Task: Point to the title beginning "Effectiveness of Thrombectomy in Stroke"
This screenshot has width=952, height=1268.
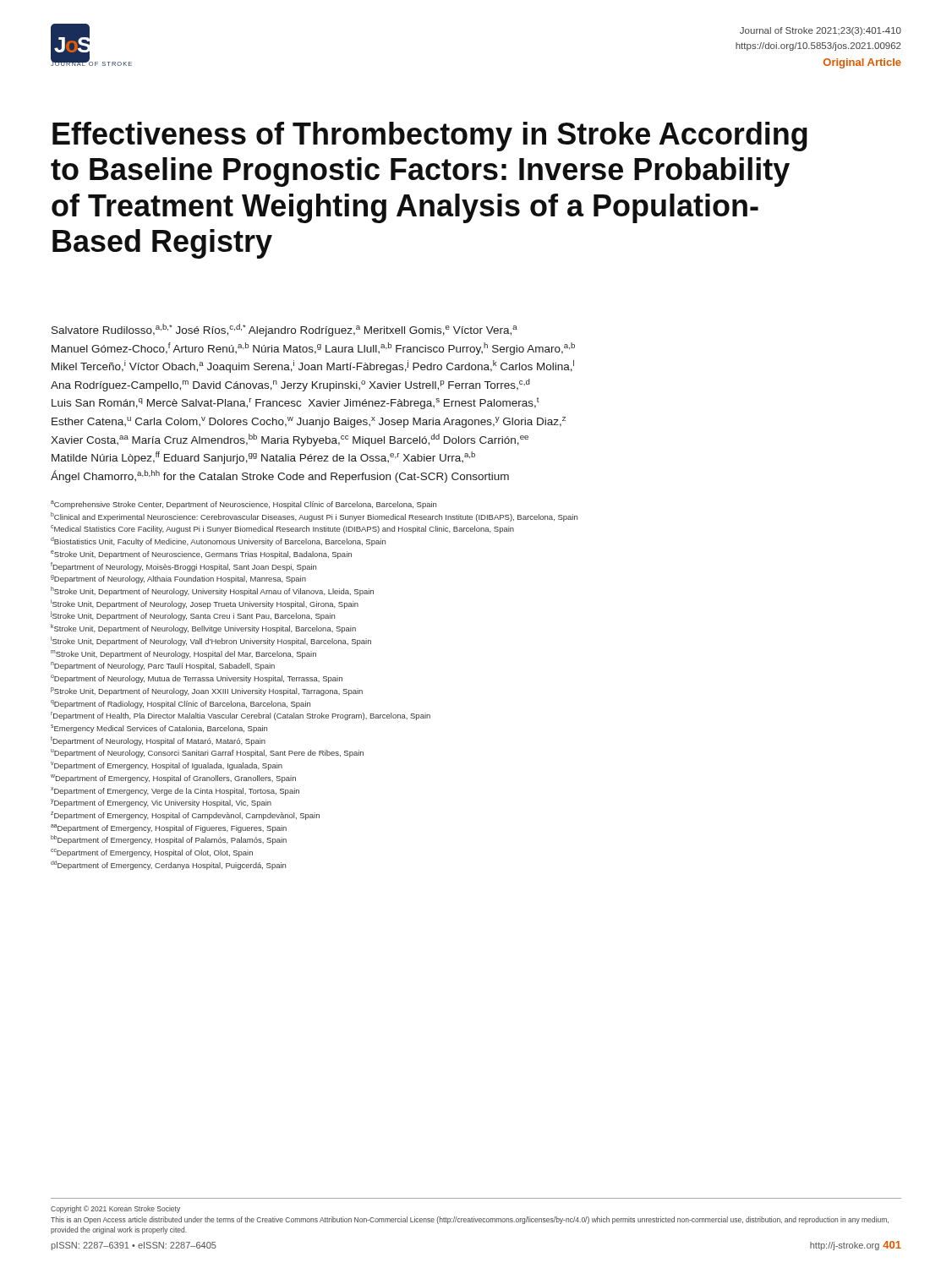Action: click(430, 188)
